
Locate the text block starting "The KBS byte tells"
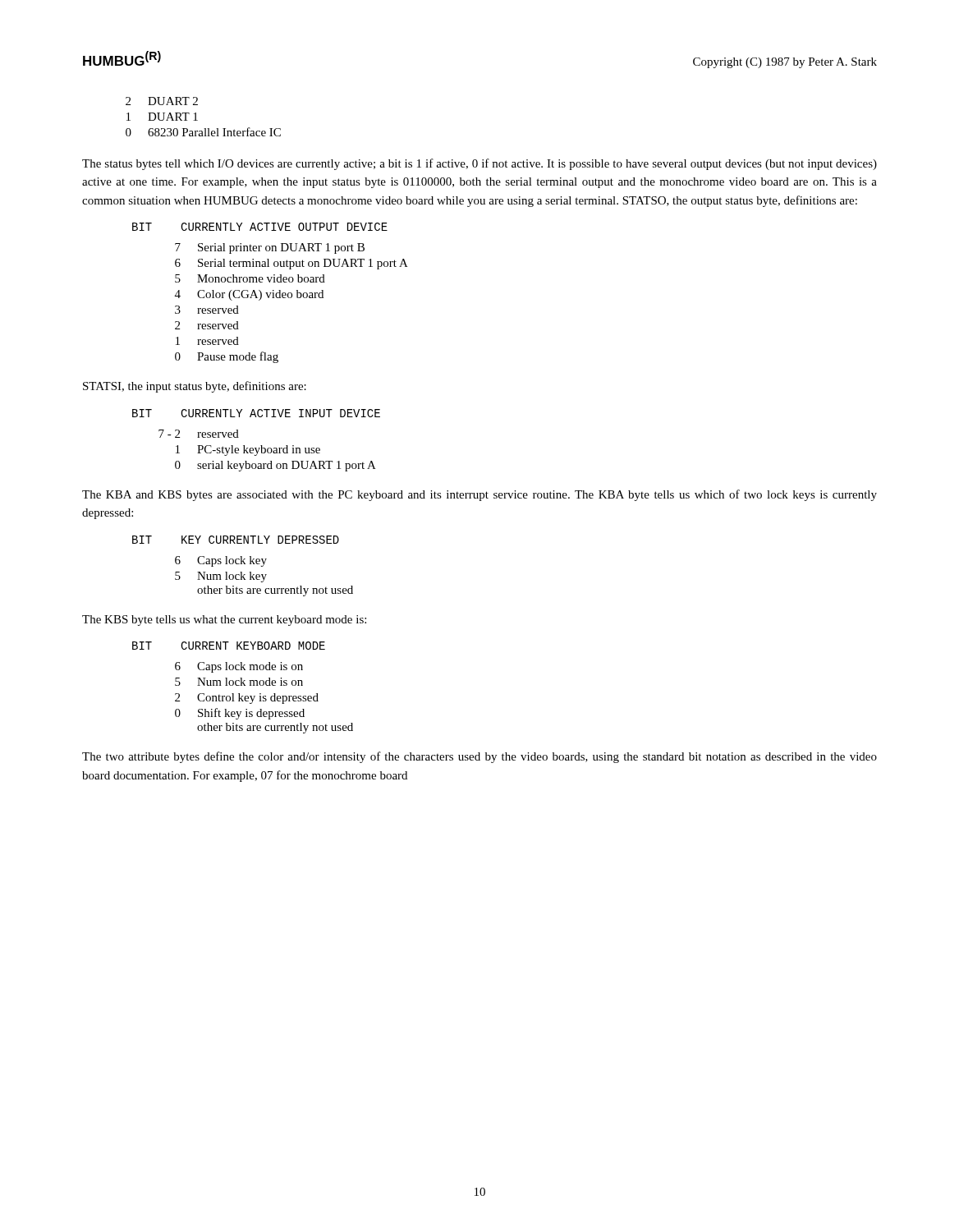point(225,619)
